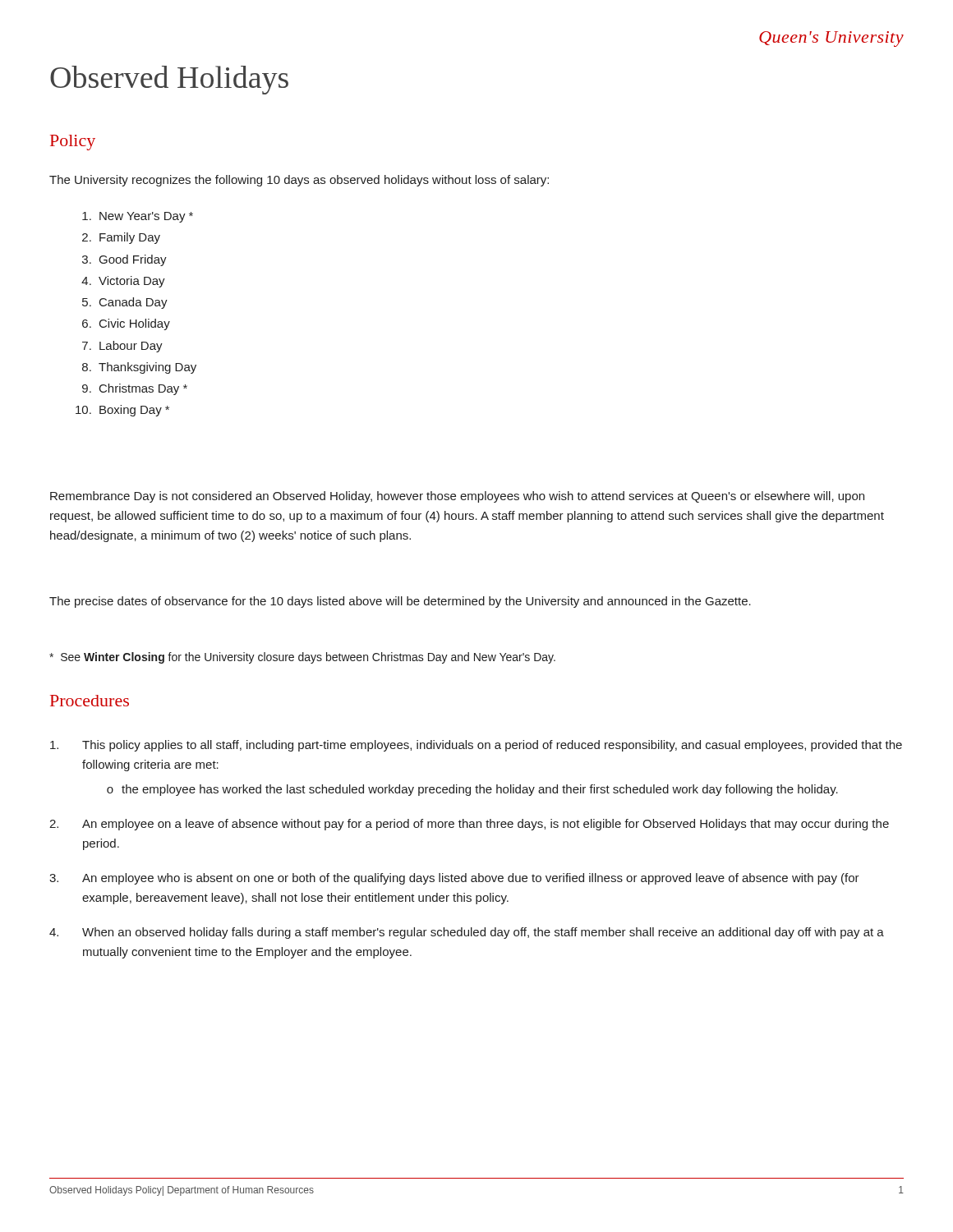Select the list item with the text "This policy applies to"
953x1232 pixels.
coord(476,746)
